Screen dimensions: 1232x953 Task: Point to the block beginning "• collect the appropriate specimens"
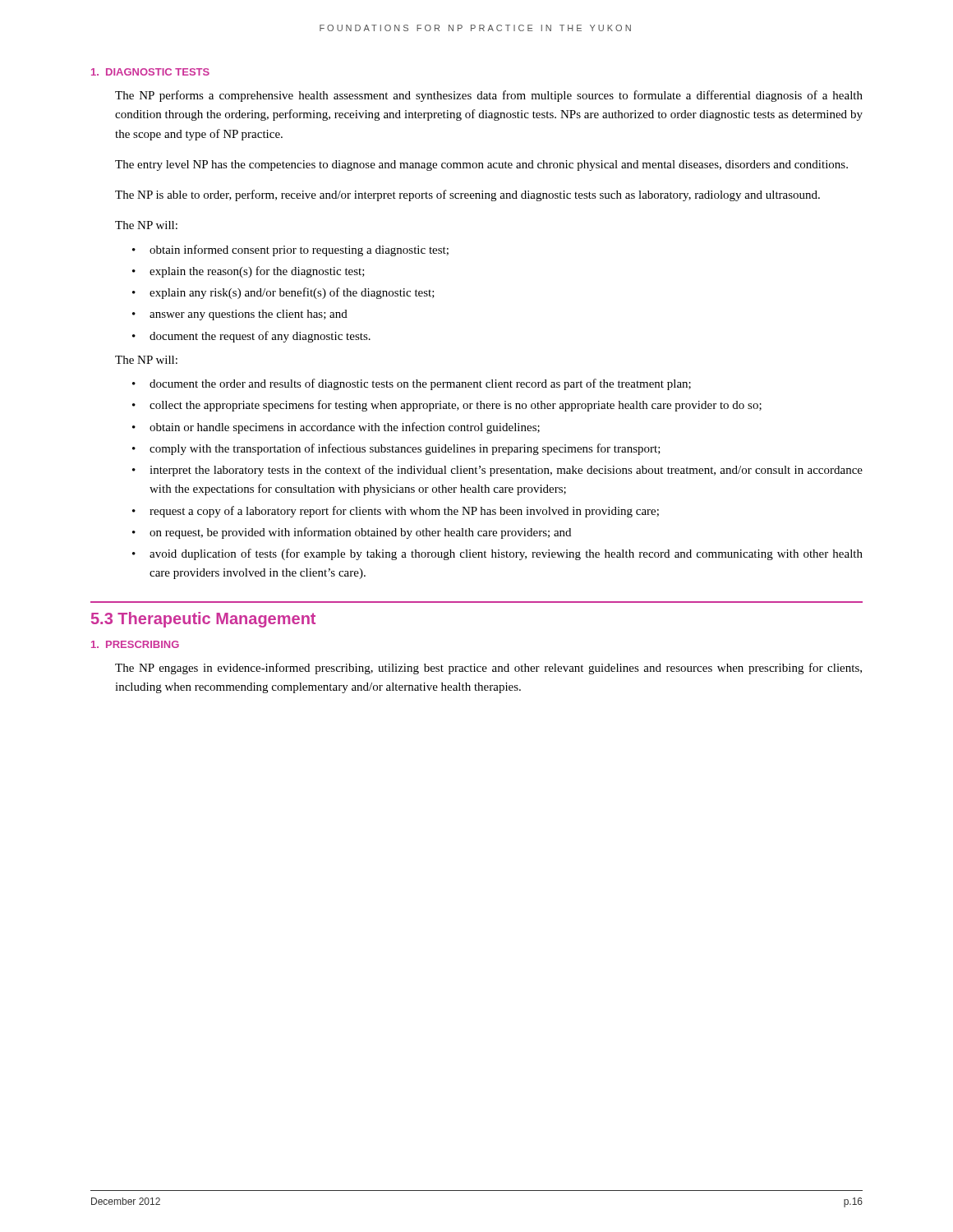(497, 406)
